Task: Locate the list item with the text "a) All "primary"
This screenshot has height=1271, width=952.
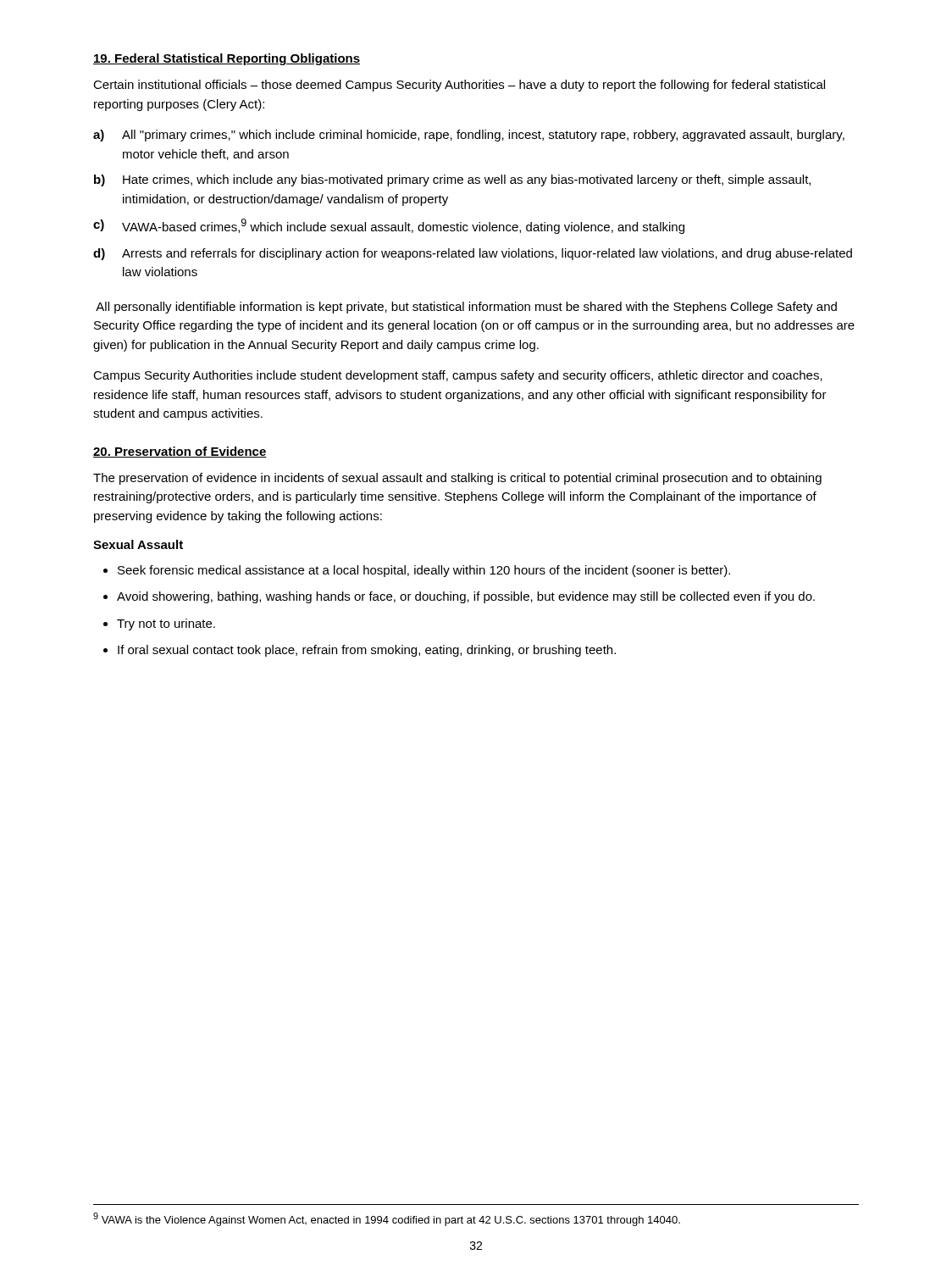Action: 476,145
